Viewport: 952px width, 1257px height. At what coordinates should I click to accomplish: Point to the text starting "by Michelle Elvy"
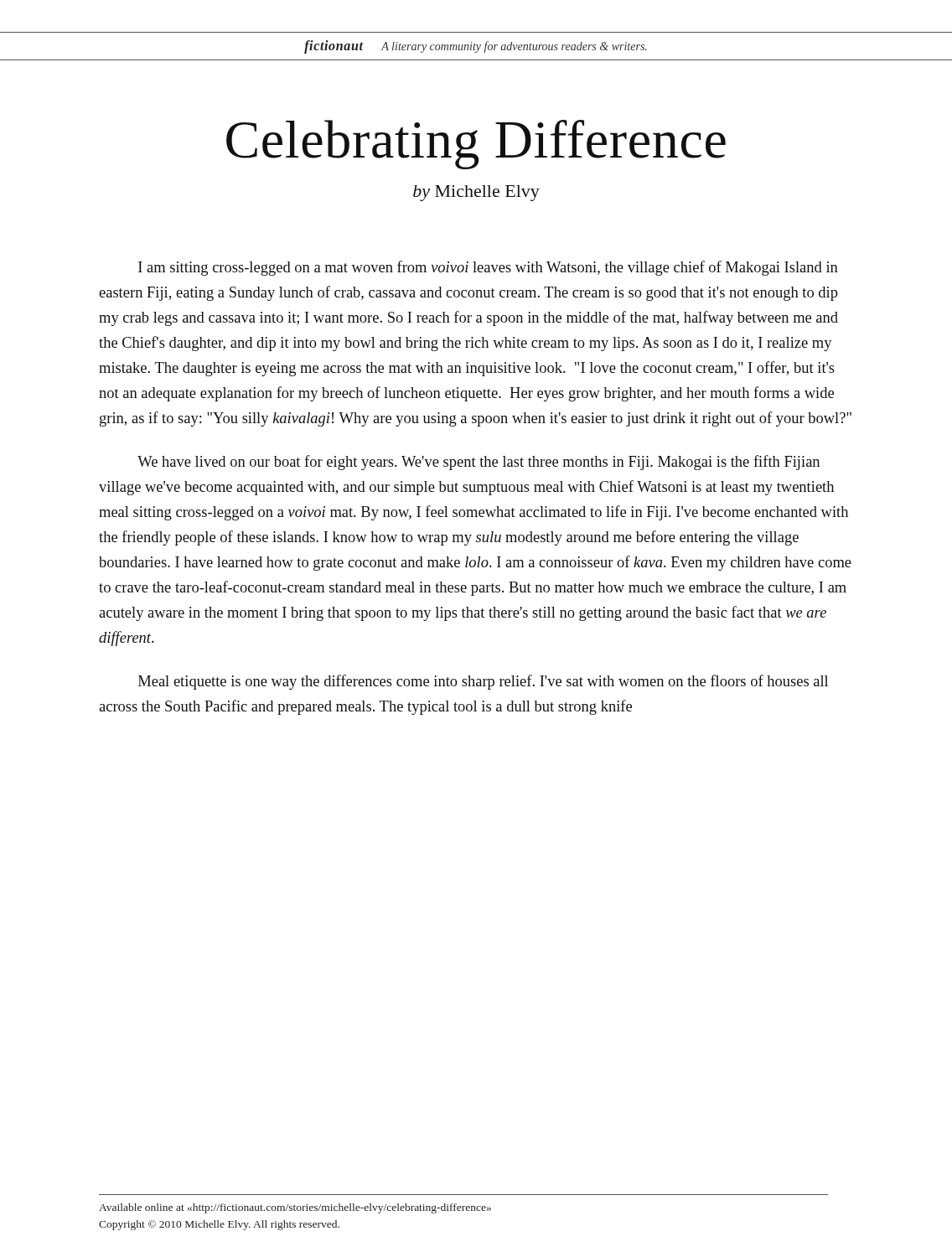pyautogui.click(x=476, y=191)
